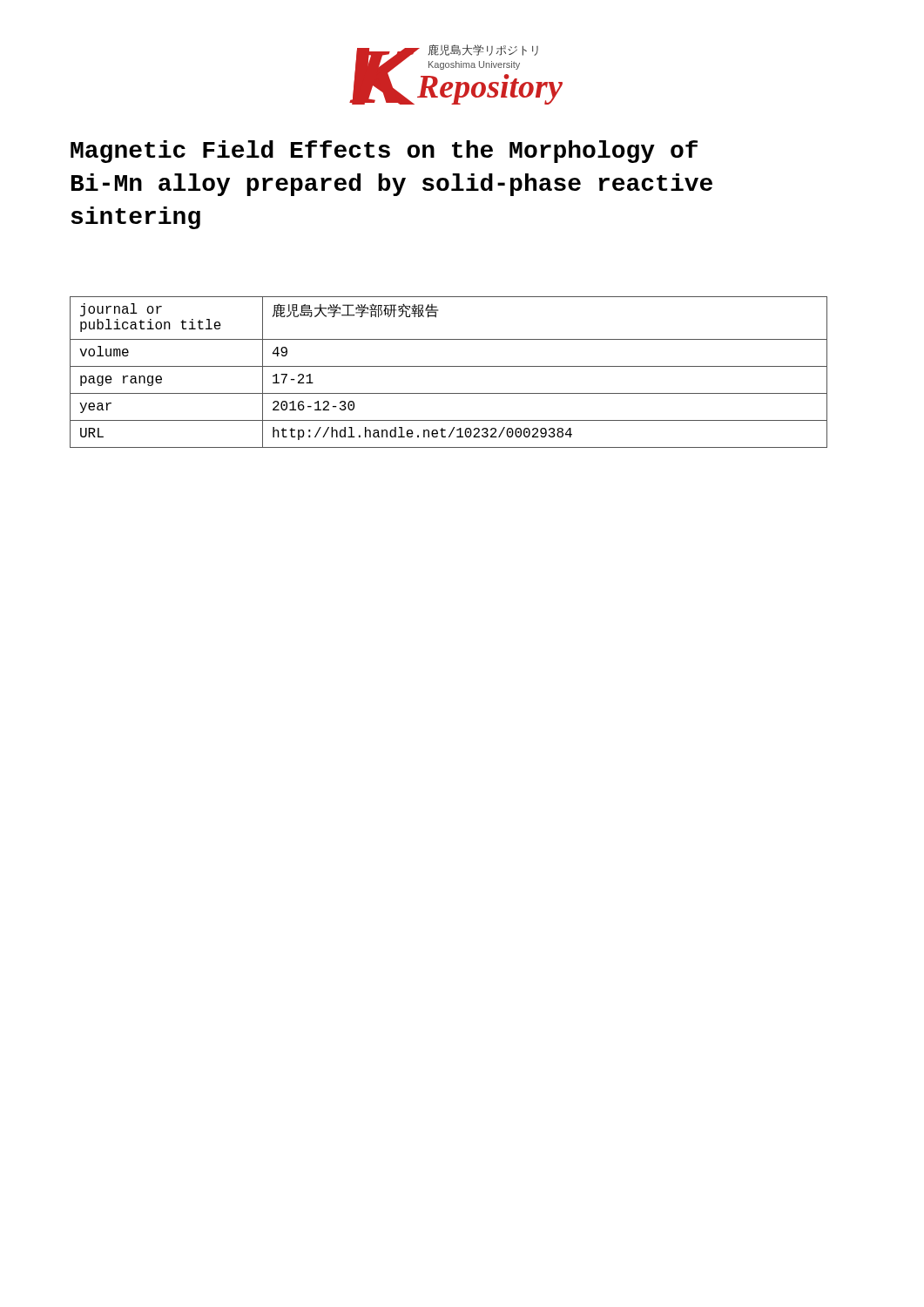The height and width of the screenshot is (1307, 924).
Task: Locate the logo
Action: point(462,81)
